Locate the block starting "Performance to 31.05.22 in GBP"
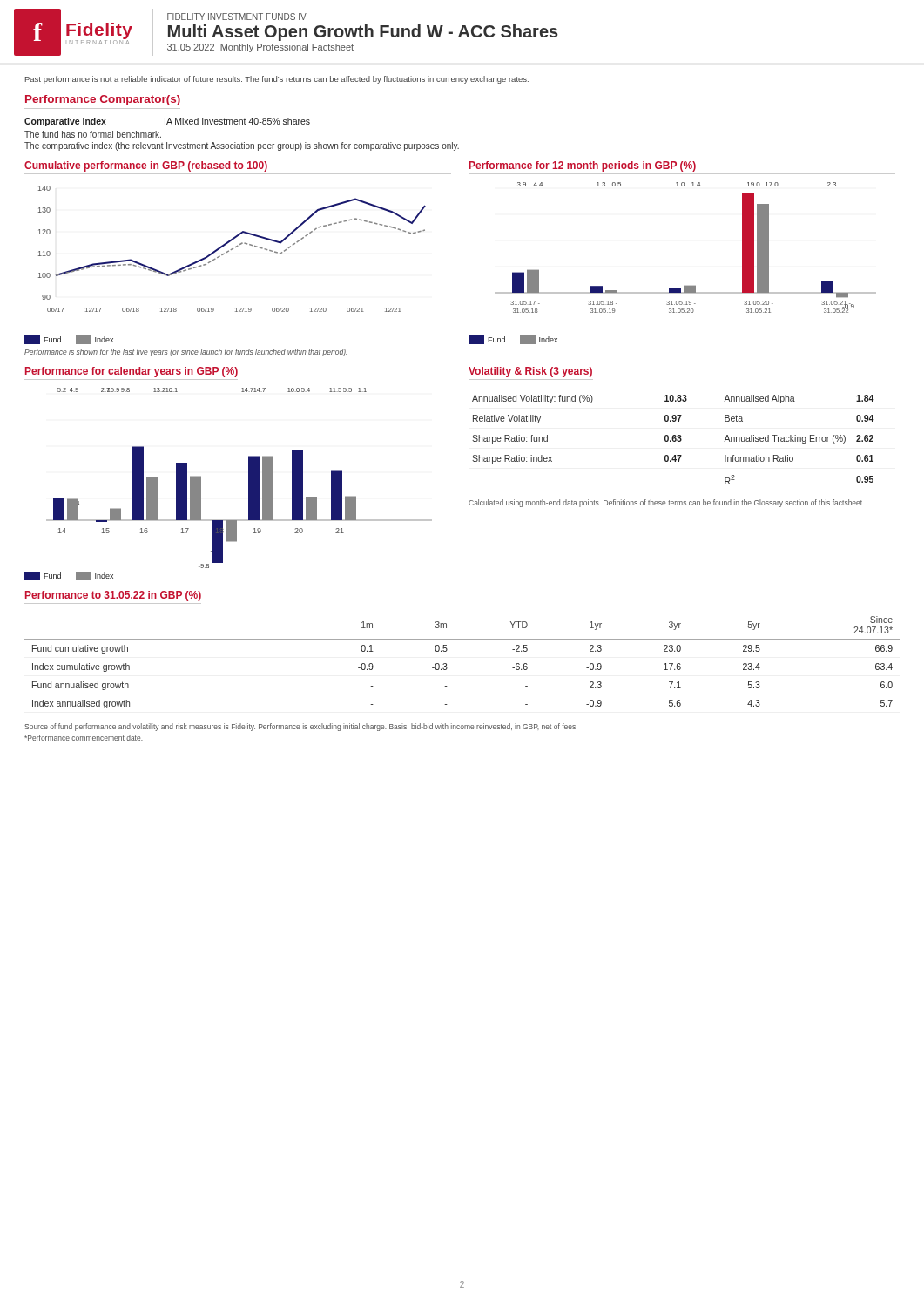This screenshot has width=924, height=1307. [113, 595]
